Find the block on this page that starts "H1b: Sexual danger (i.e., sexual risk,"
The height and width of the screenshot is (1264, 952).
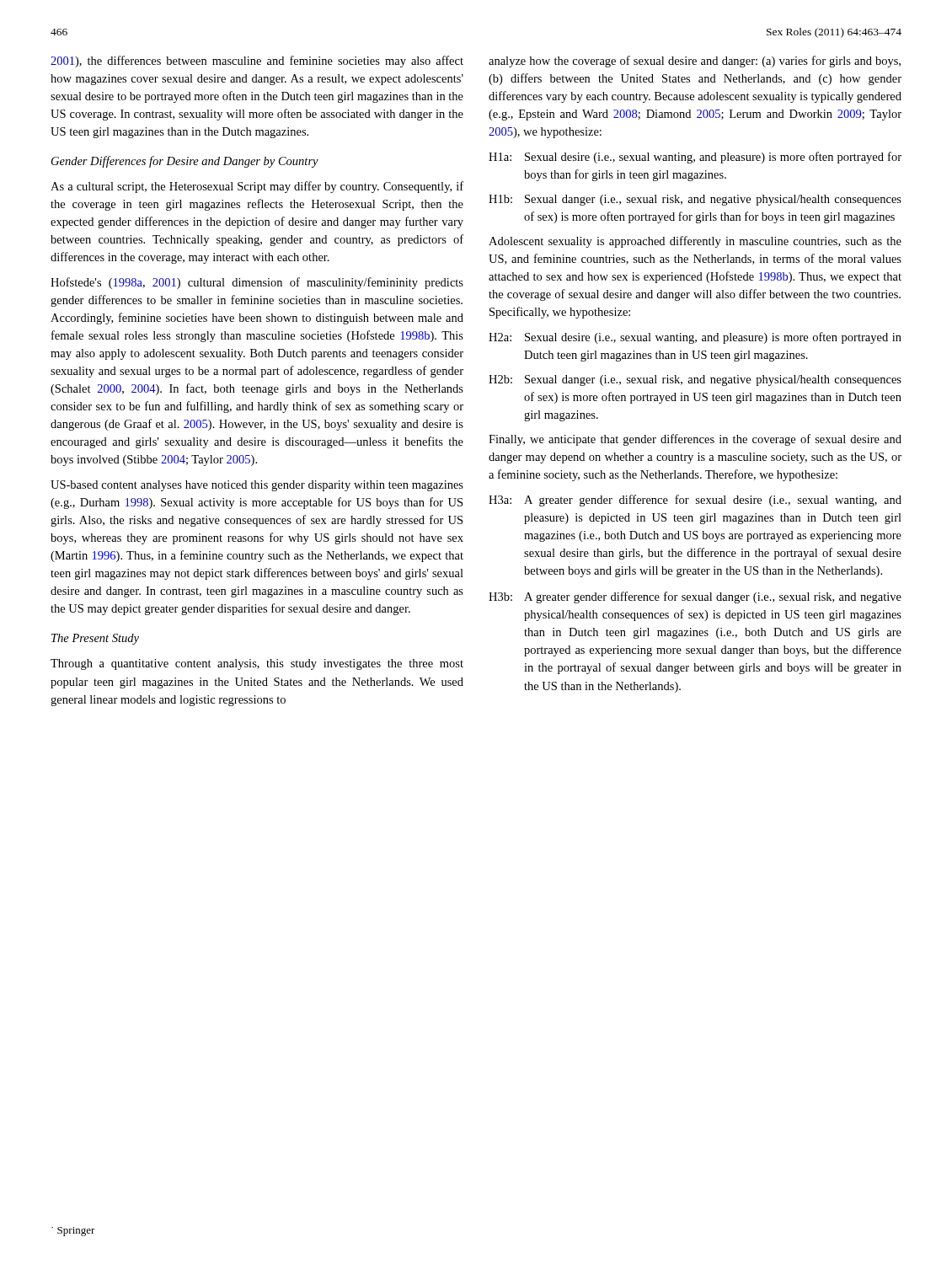[695, 208]
